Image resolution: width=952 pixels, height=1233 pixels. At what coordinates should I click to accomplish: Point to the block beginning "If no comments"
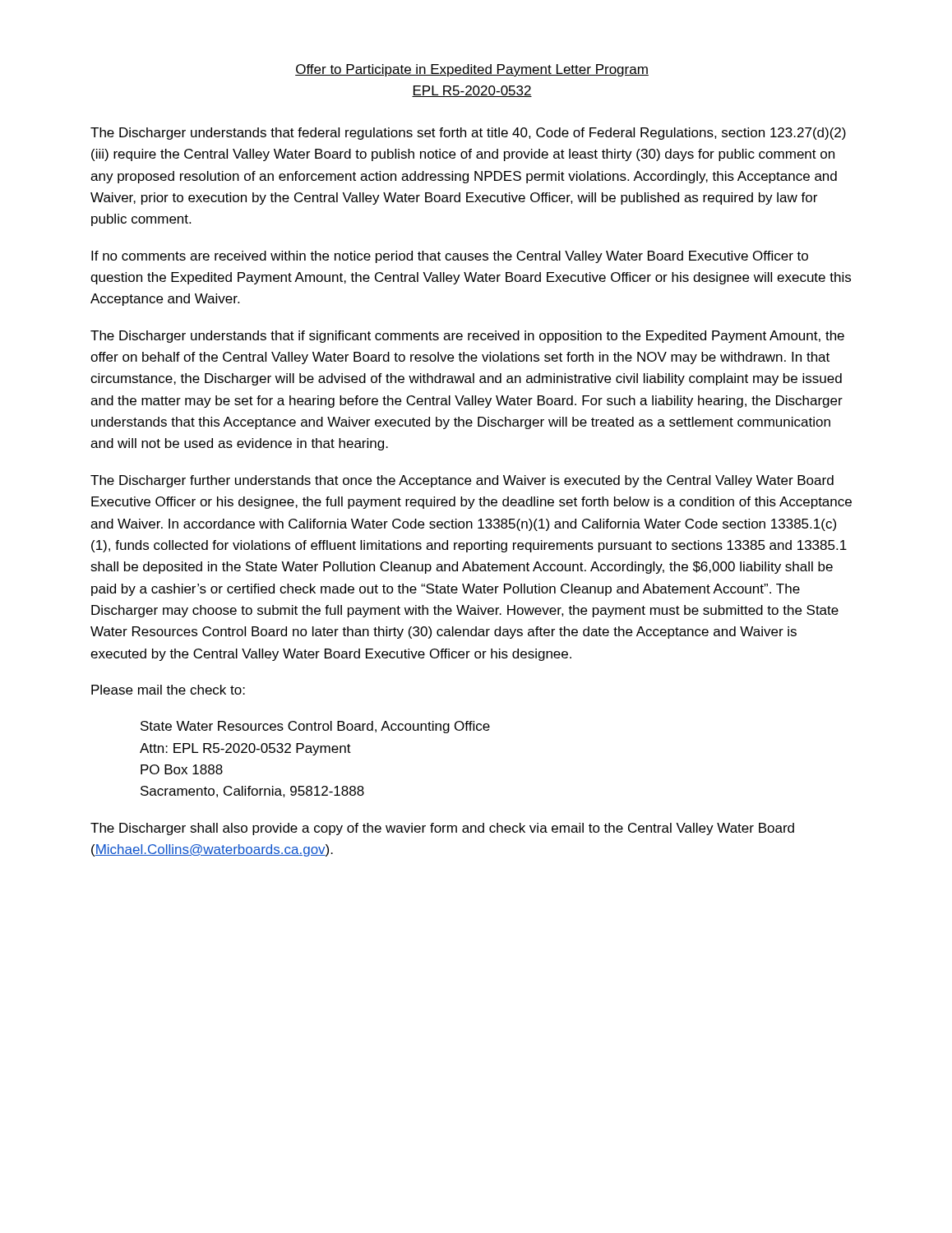[471, 277]
